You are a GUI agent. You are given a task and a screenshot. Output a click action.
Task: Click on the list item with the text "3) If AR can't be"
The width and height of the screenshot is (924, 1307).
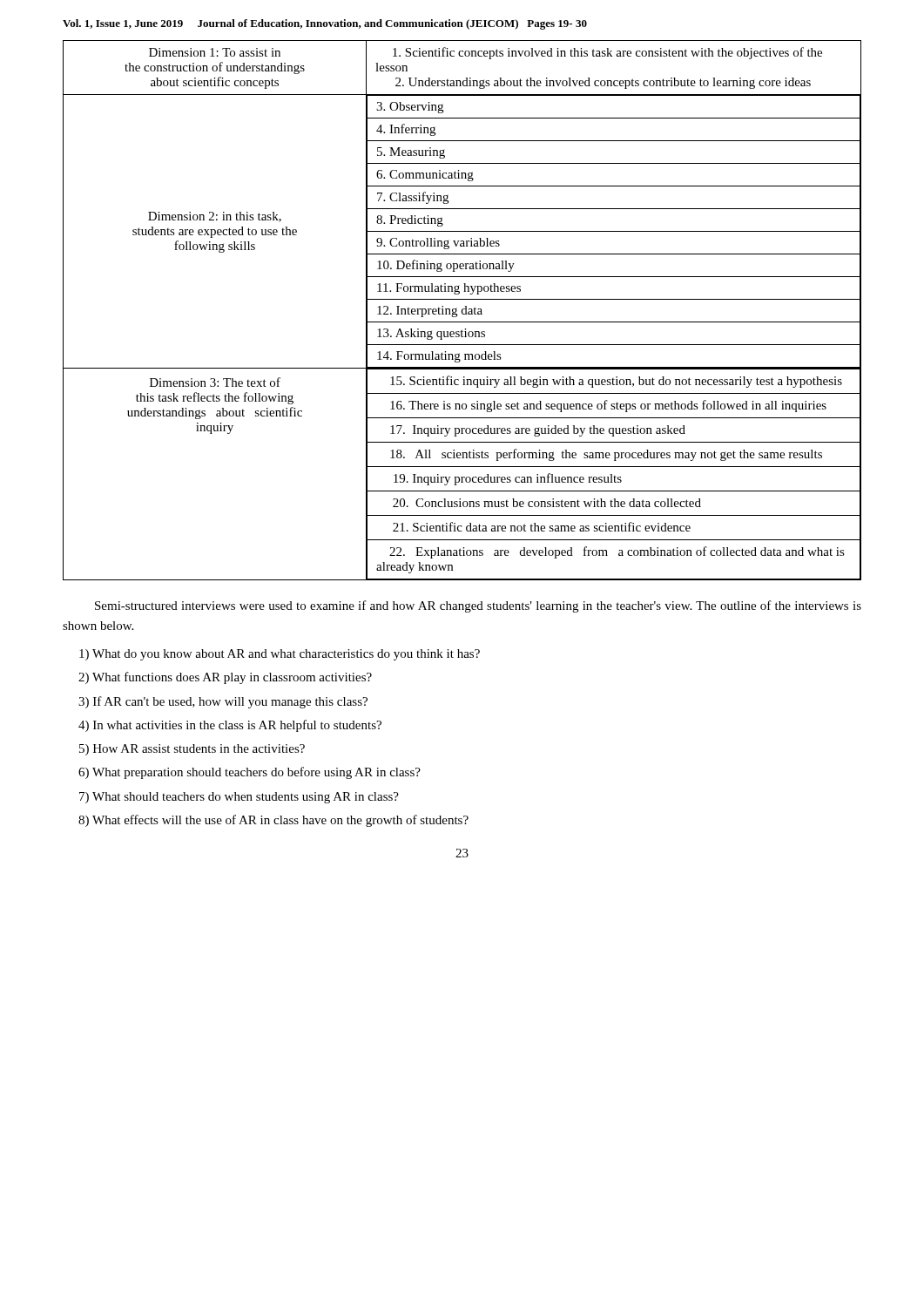pyautogui.click(x=223, y=701)
